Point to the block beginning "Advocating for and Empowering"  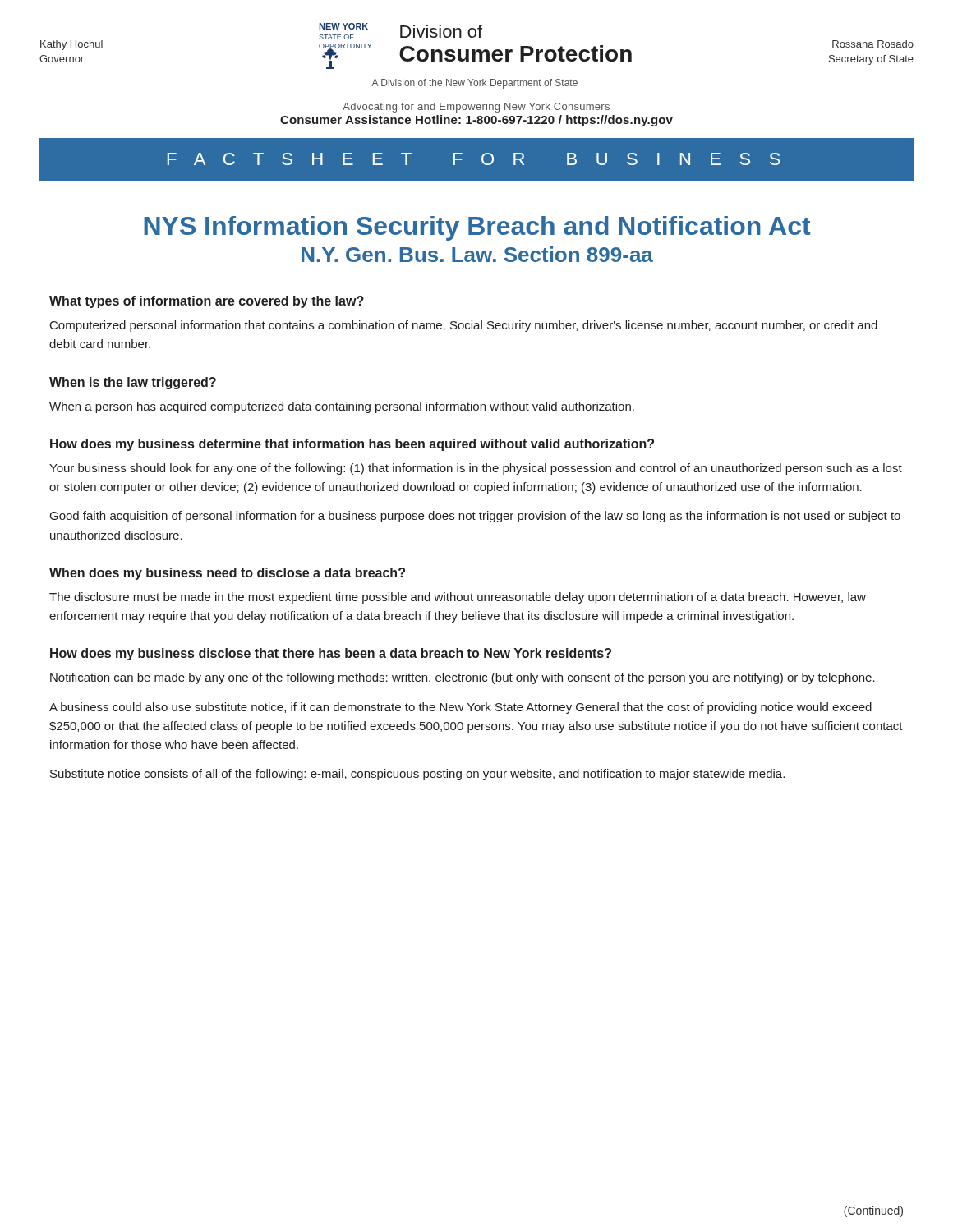pyautogui.click(x=476, y=113)
